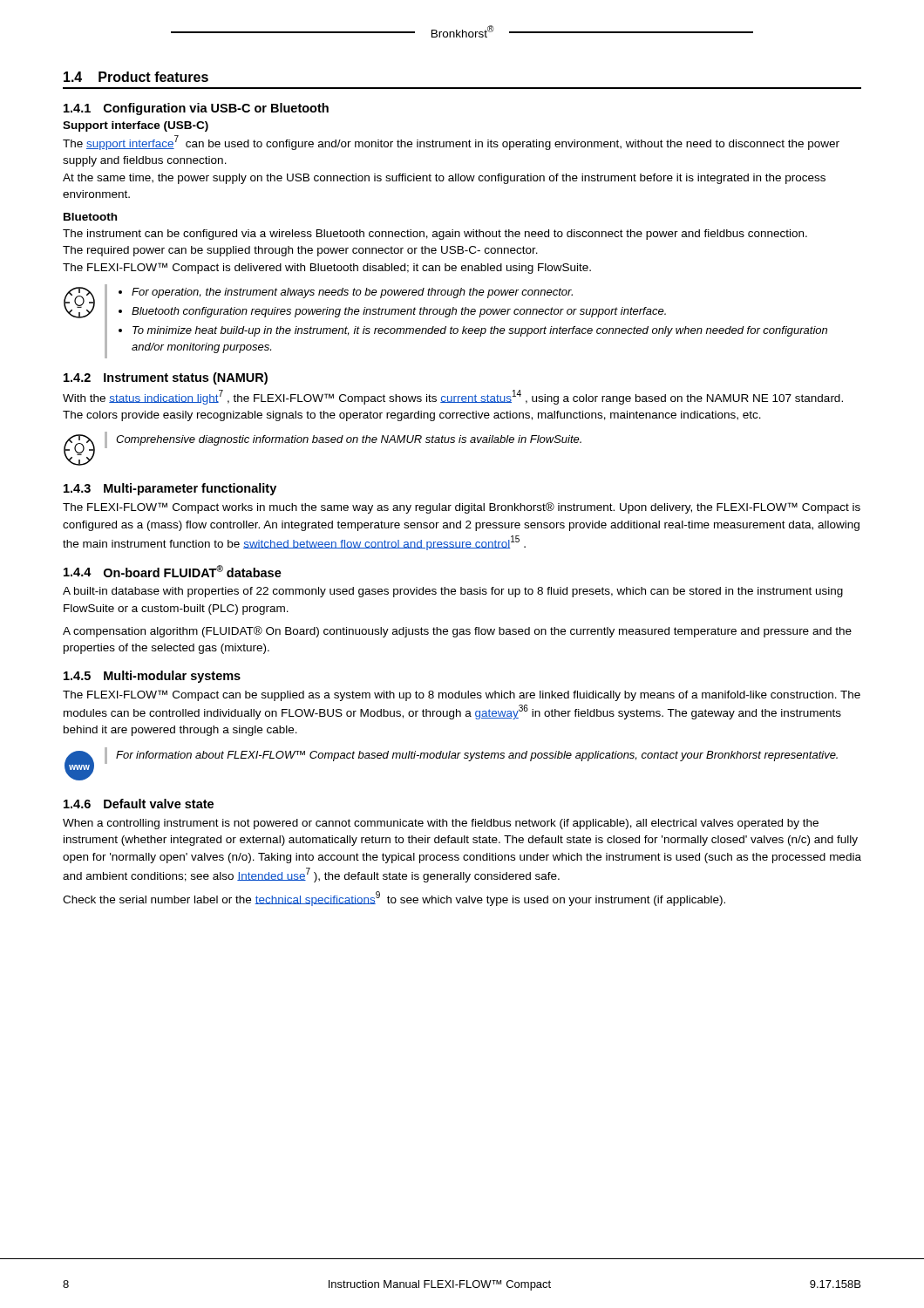Screen dimensions: 1308x924
Task: Where does it say "1.4.5 Multi-modular systems"?
Action: [152, 677]
